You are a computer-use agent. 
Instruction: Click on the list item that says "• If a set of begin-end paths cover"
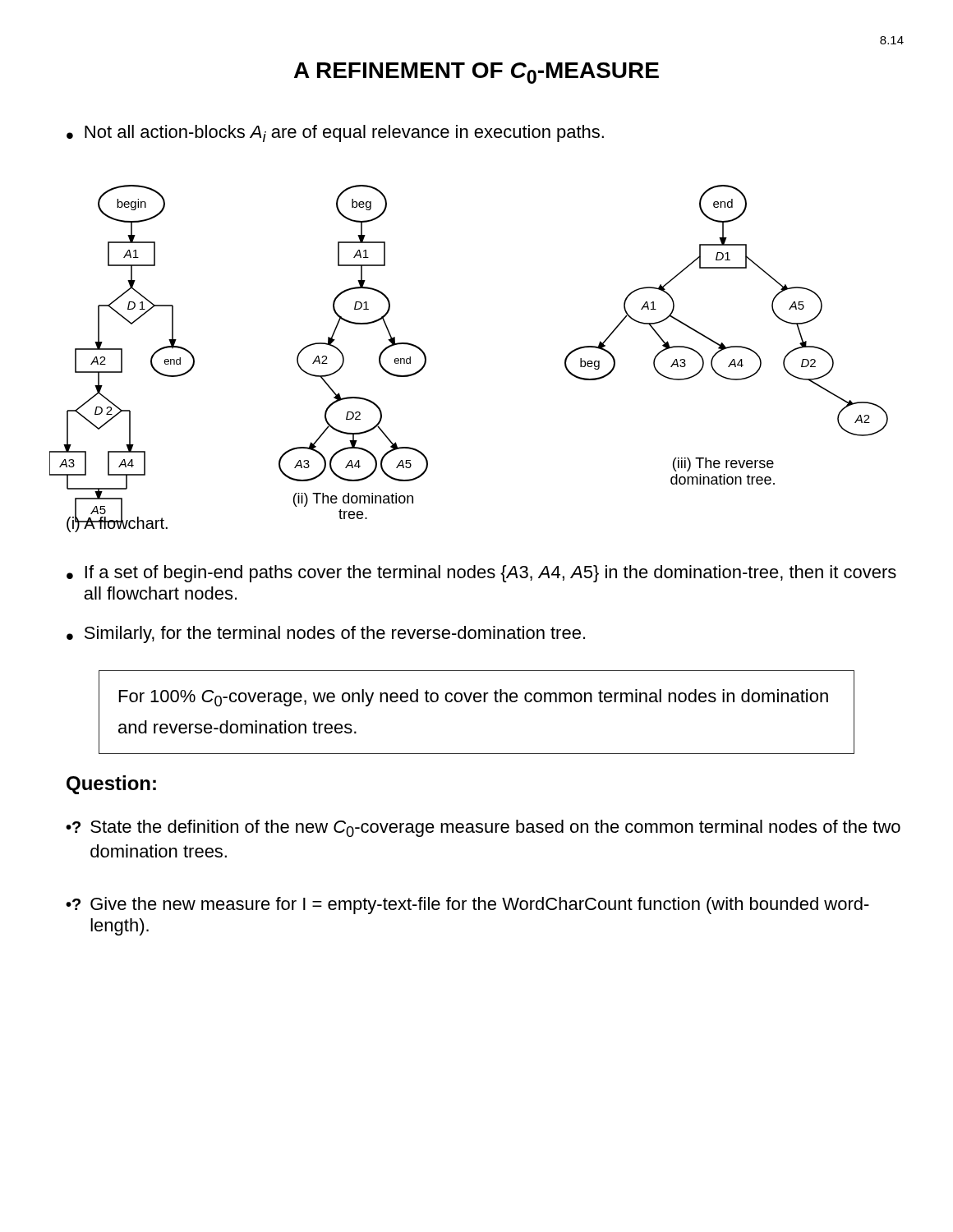[x=485, y=583]
